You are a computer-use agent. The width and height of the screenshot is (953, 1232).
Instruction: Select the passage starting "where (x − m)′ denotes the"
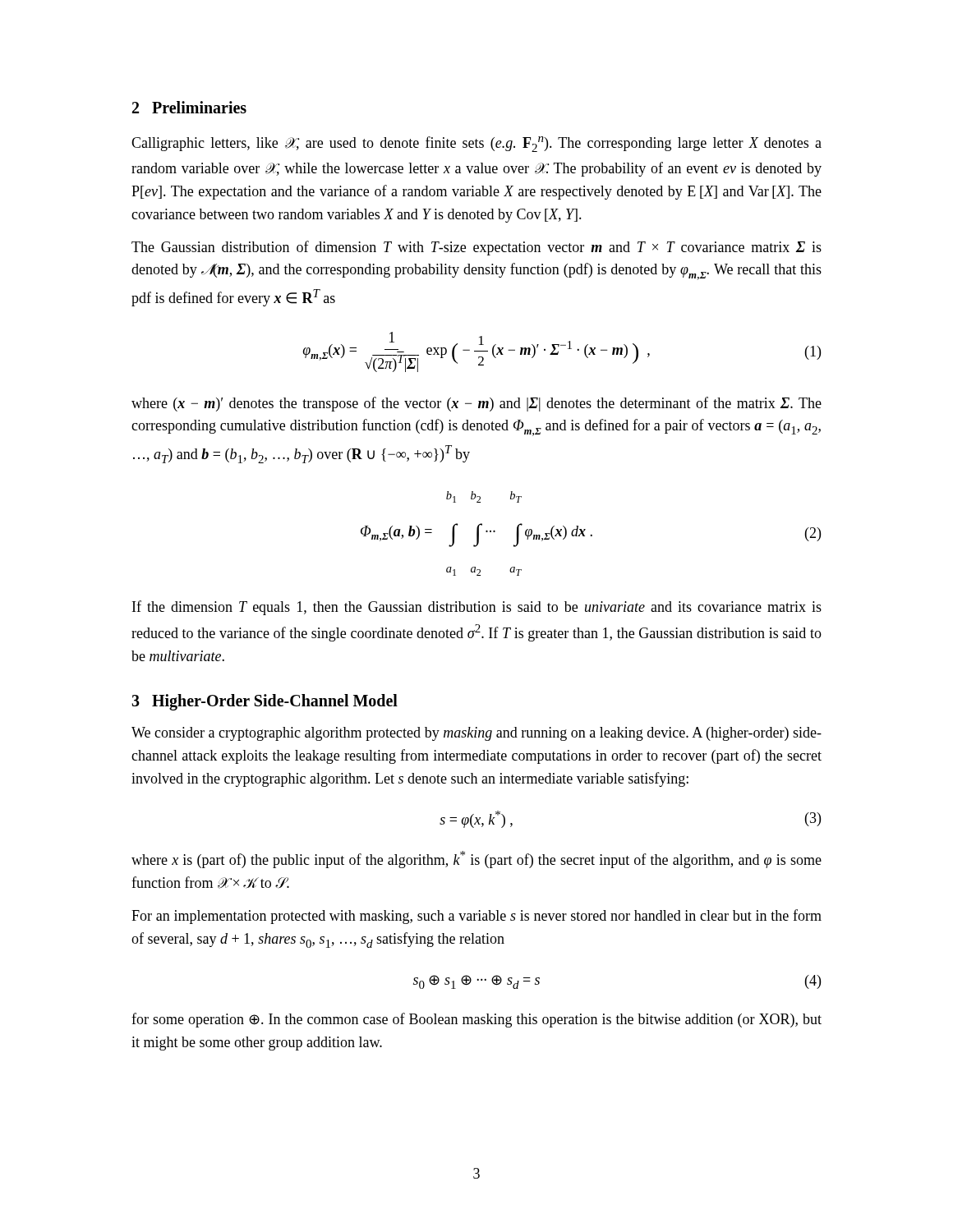coord(476,431)
